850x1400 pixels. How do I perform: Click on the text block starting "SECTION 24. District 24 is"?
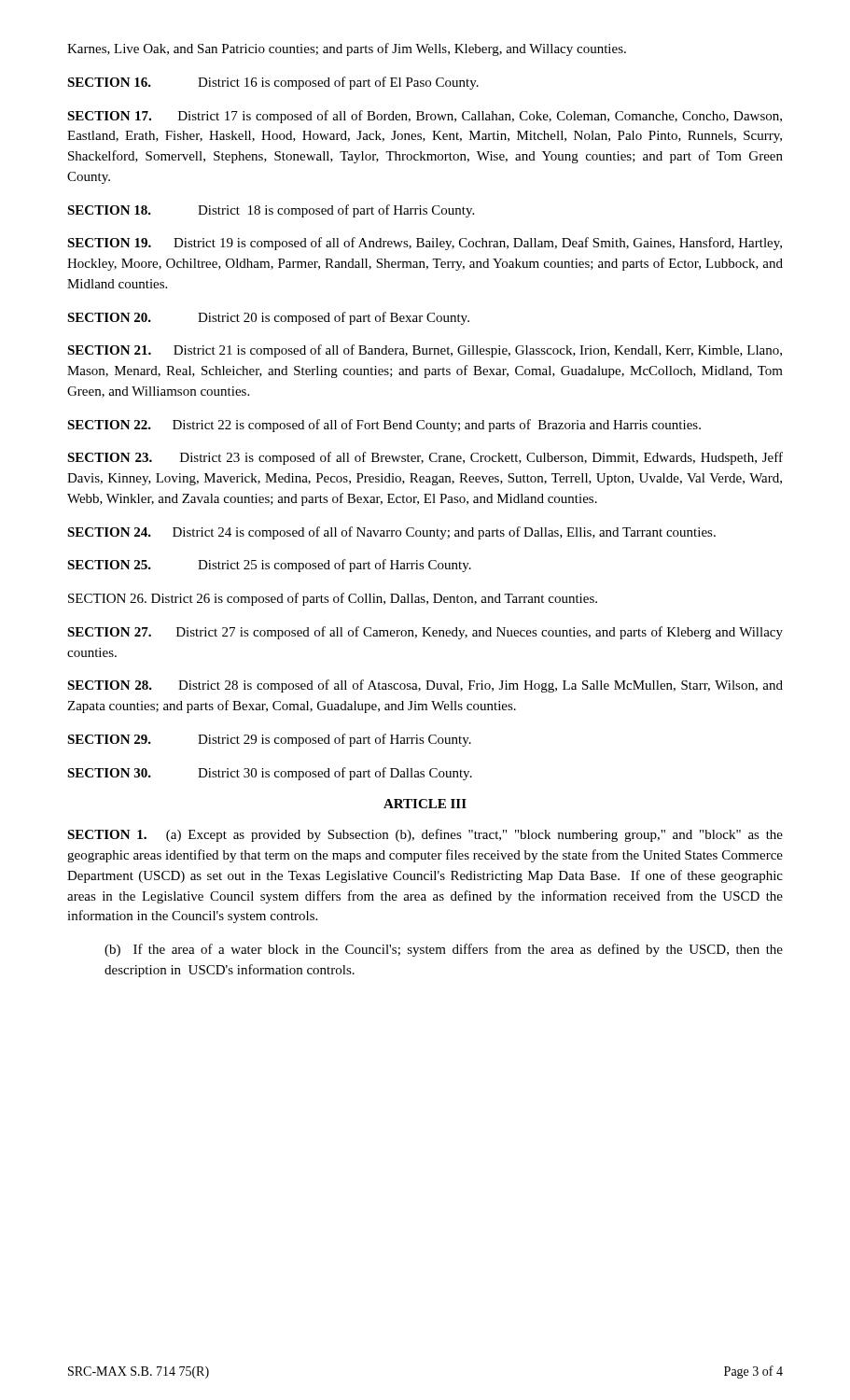coord(392,532)
